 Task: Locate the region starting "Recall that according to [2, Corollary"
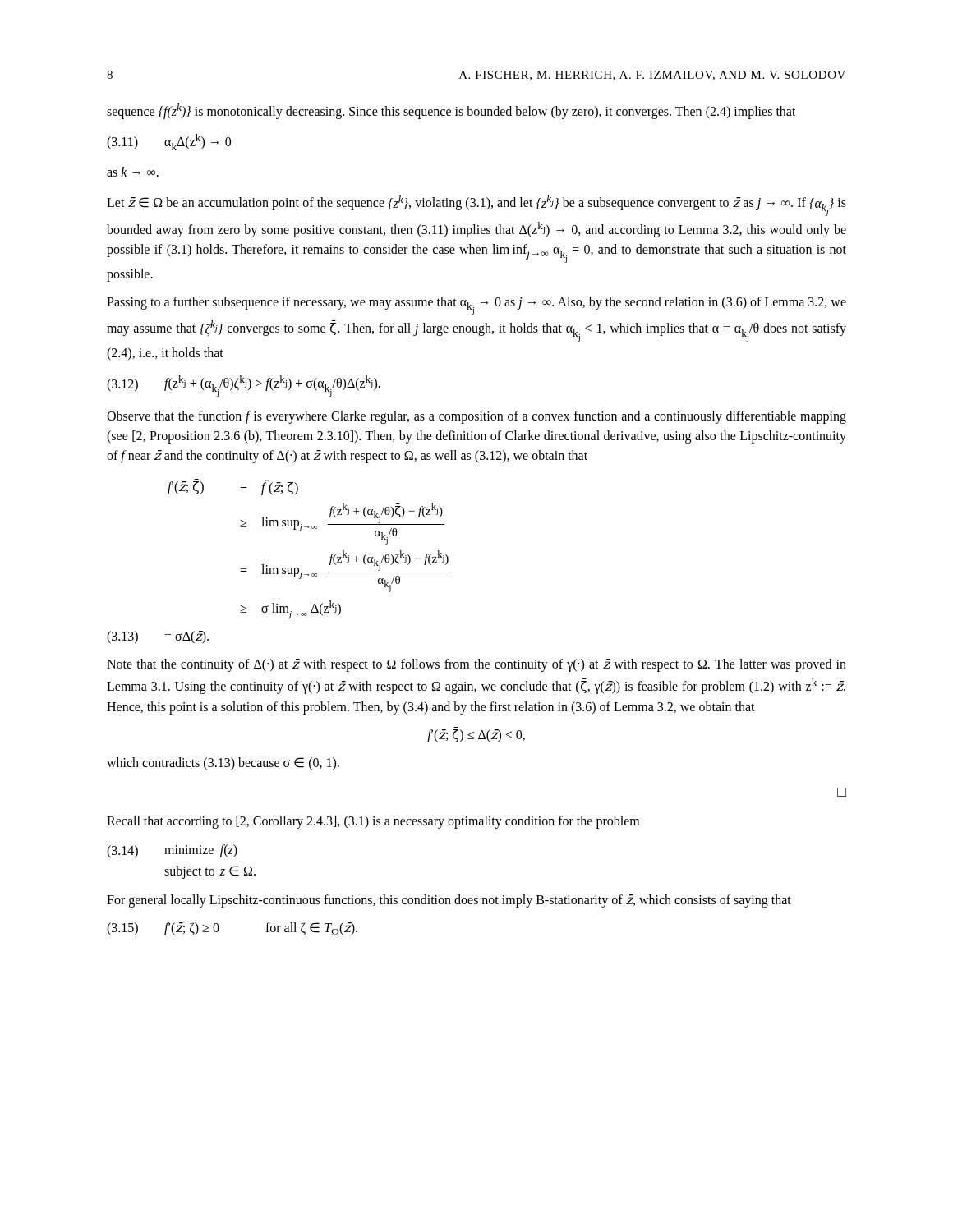[x=476, y=821]
